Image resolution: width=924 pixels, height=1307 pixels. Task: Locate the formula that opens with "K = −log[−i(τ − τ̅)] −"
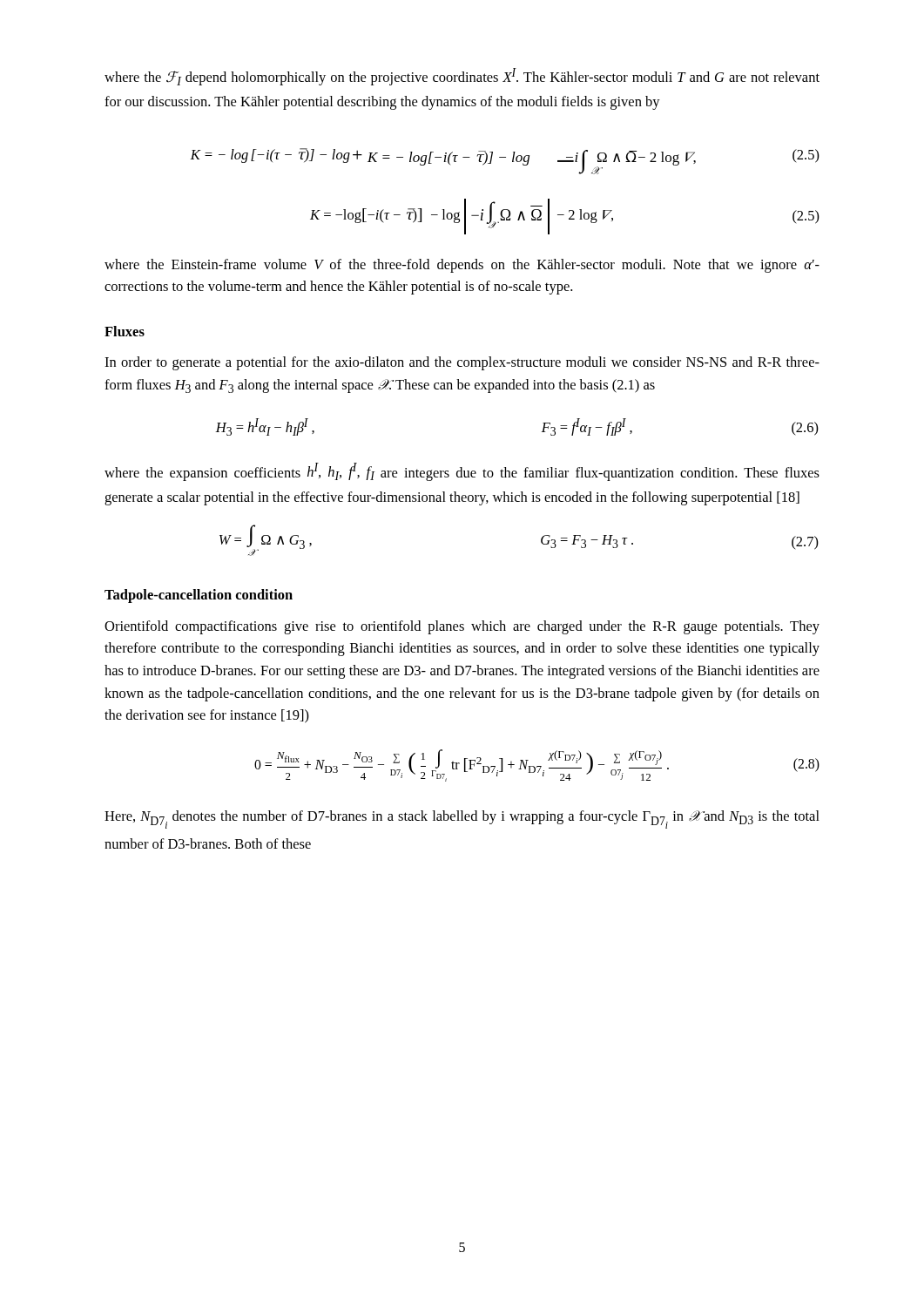pos(565,214)
